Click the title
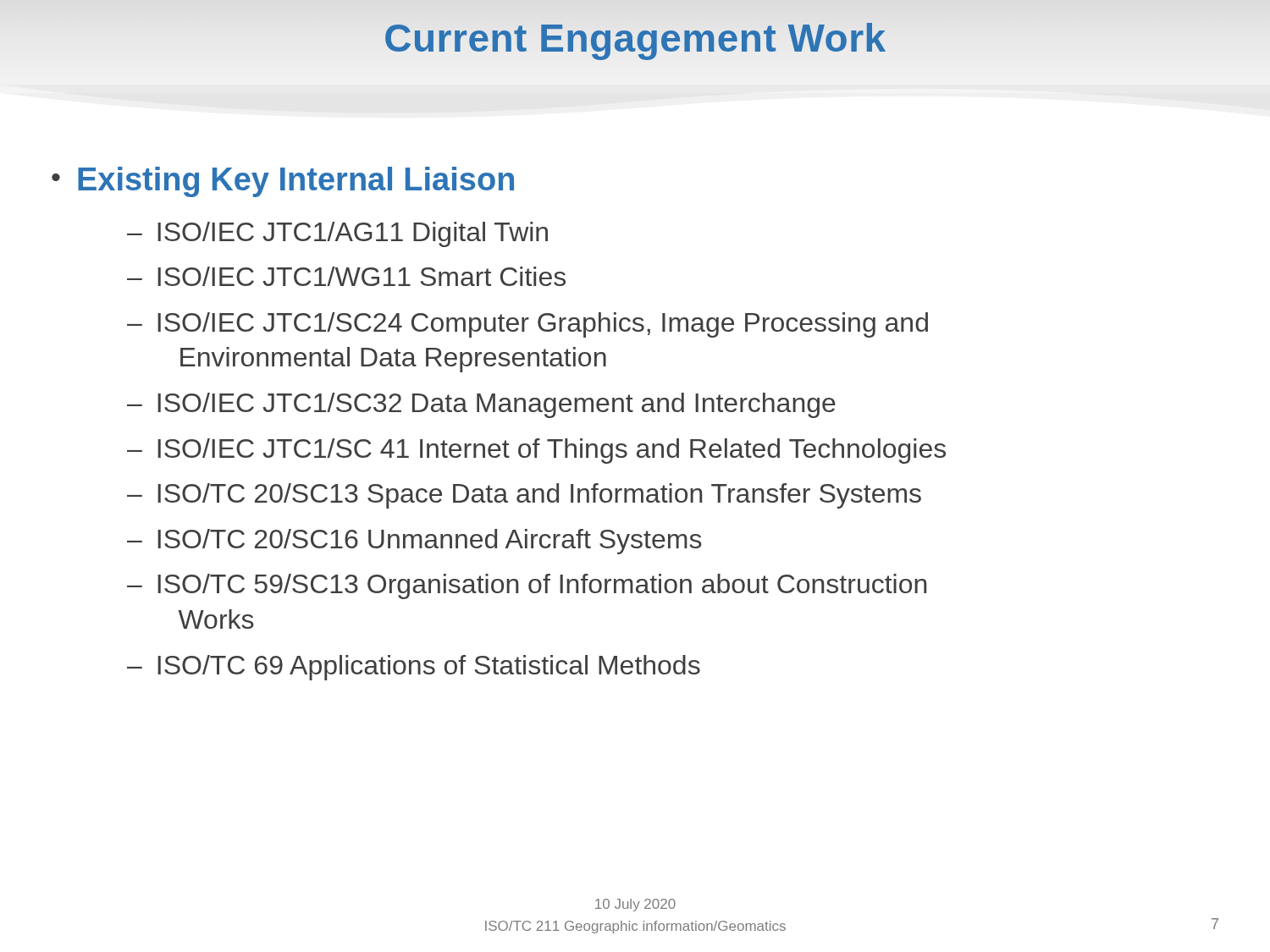The width and height of the screenshot is (1270, 952). [635, 38]
